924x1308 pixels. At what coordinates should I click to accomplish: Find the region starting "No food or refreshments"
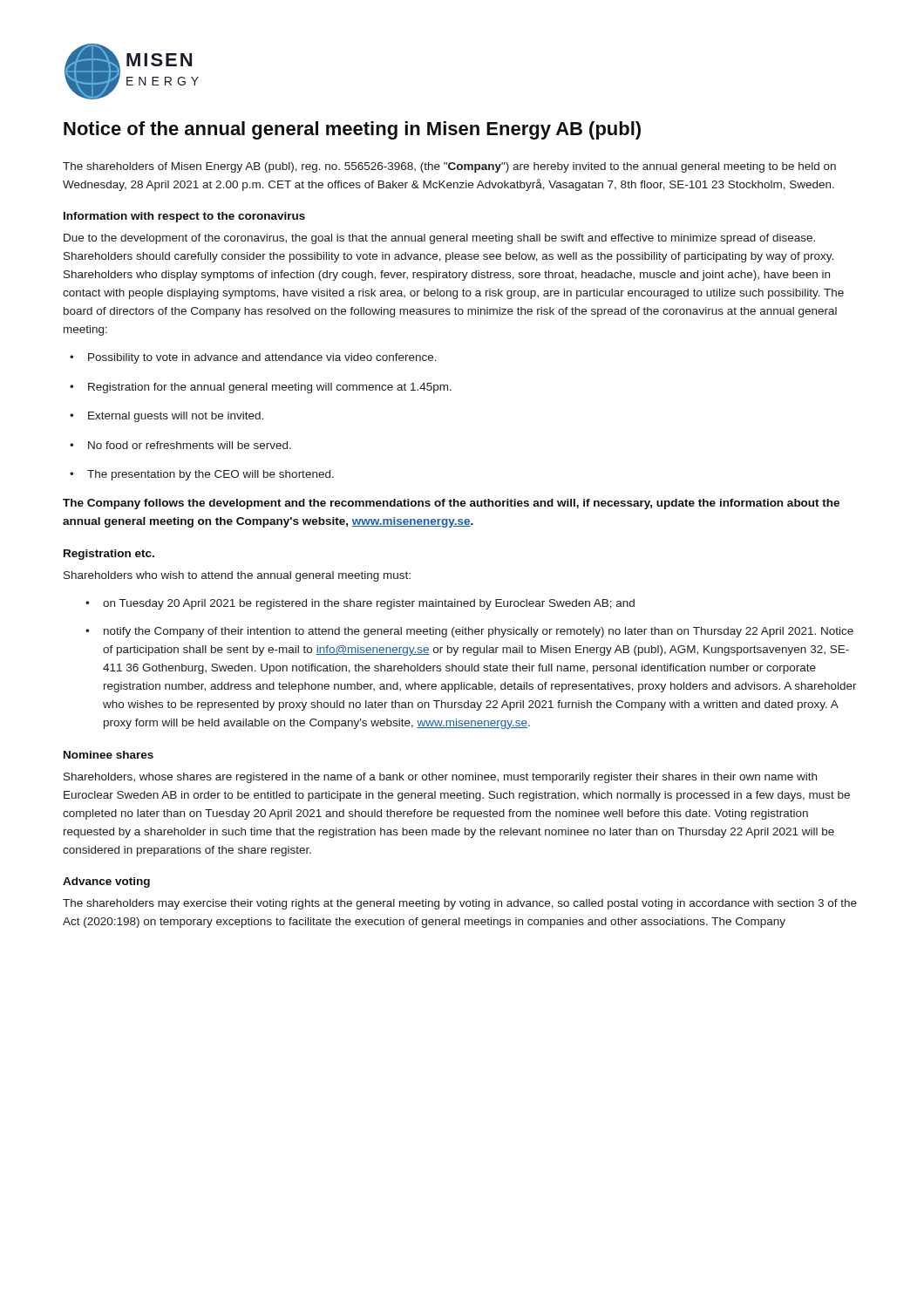pos(180,445)
